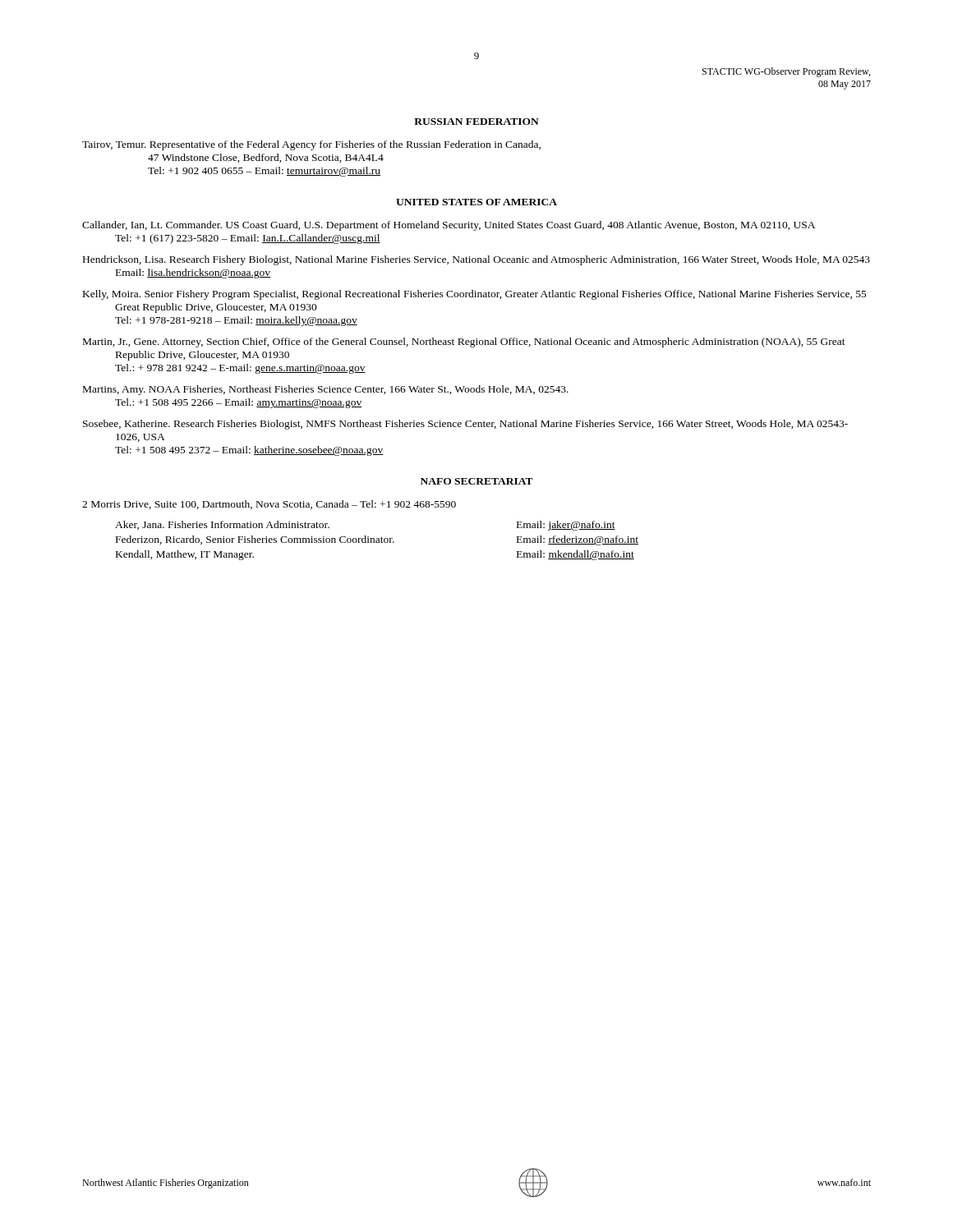The height and width of the screenshot is (1232, 953).
Task: Find the block on this page that starts "Aker, Jana. Fisheries Information Administrator. Email: jaker@nafo.int Federizon,"
Action: tap(377, 540)
